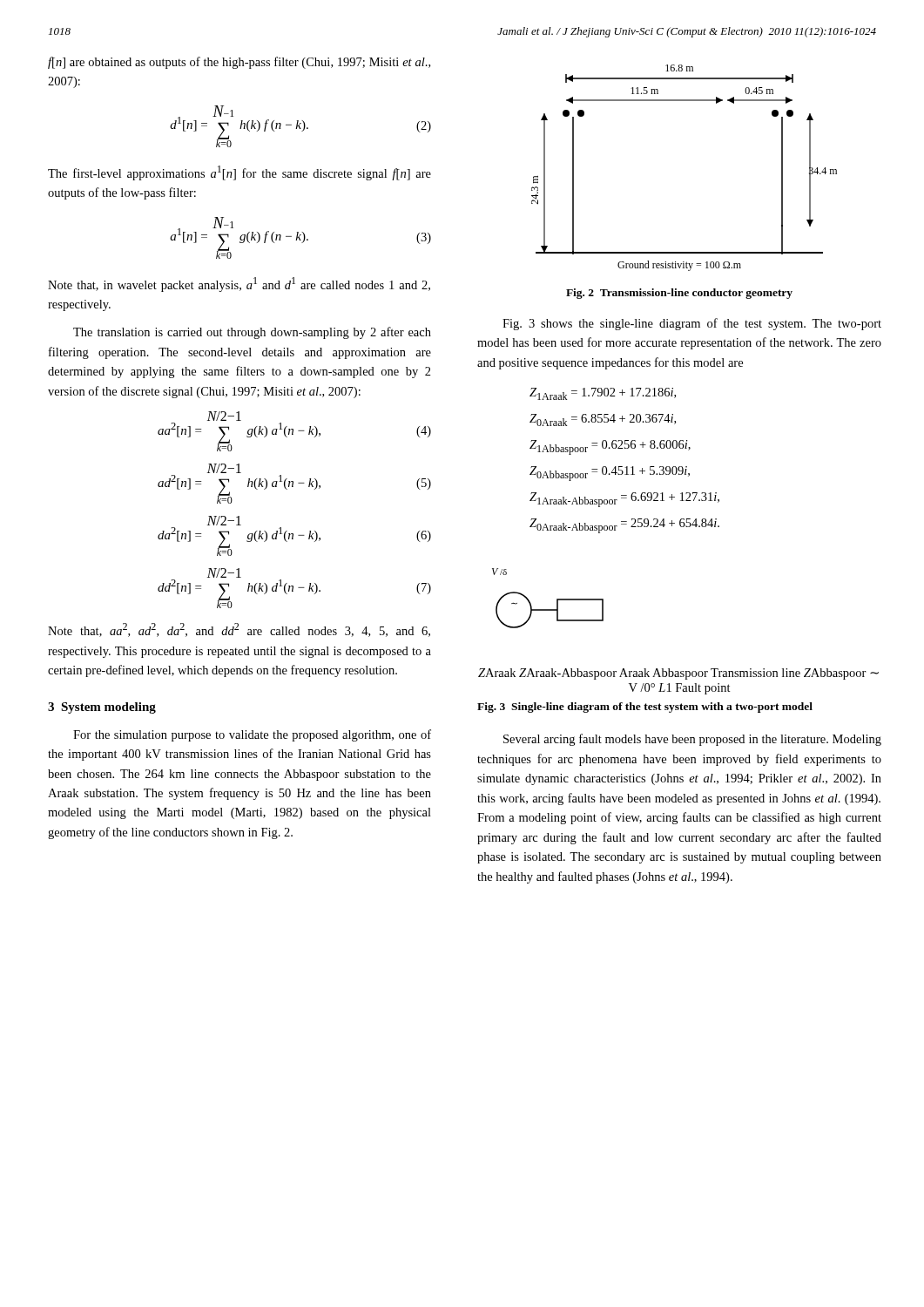
Task: Find the block on this page that starts "Note that, in wavelet"
Action: click(x=239, y=293)
